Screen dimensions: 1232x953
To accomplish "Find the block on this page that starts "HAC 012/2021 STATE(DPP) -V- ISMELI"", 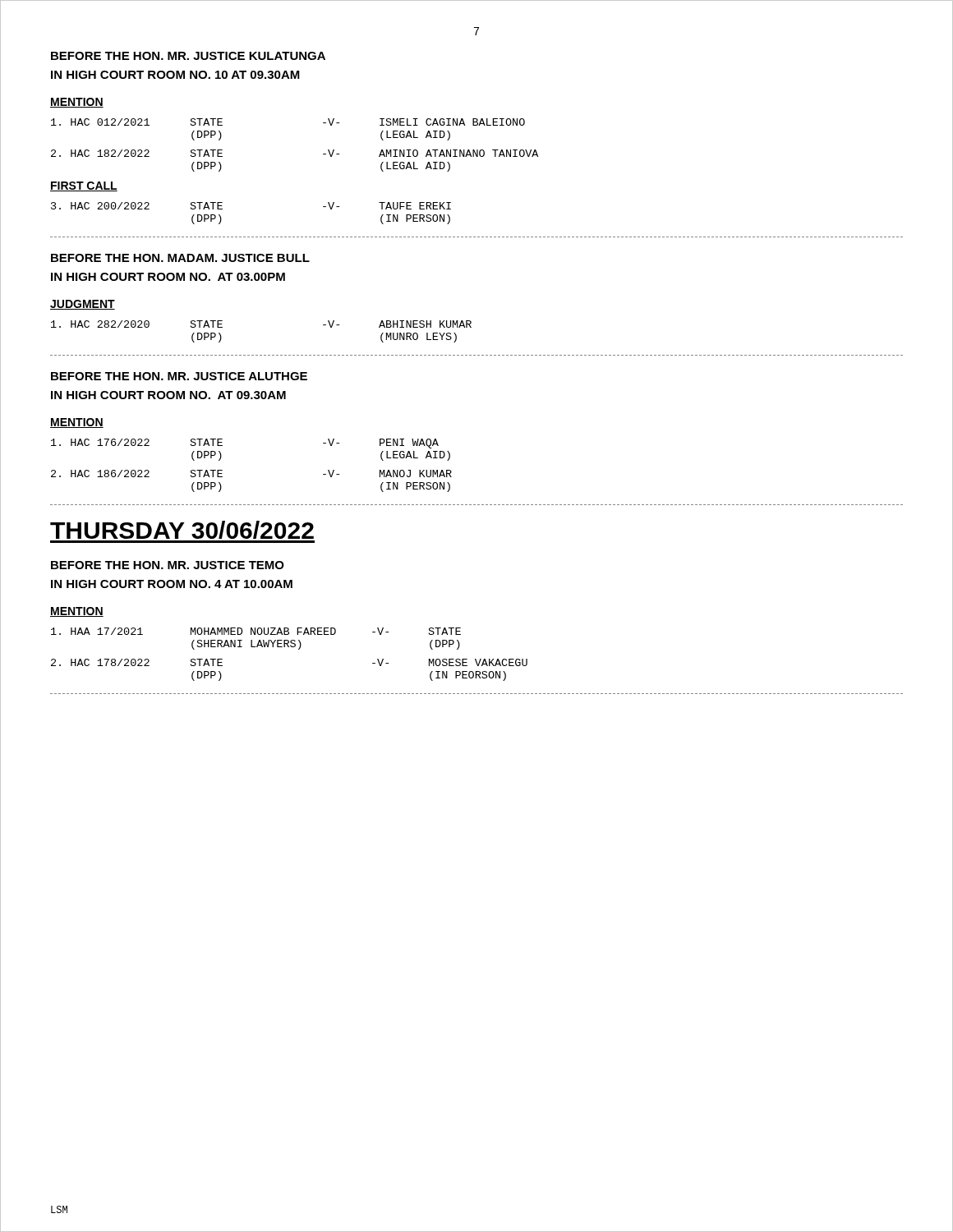I will [x=476, y=129].
